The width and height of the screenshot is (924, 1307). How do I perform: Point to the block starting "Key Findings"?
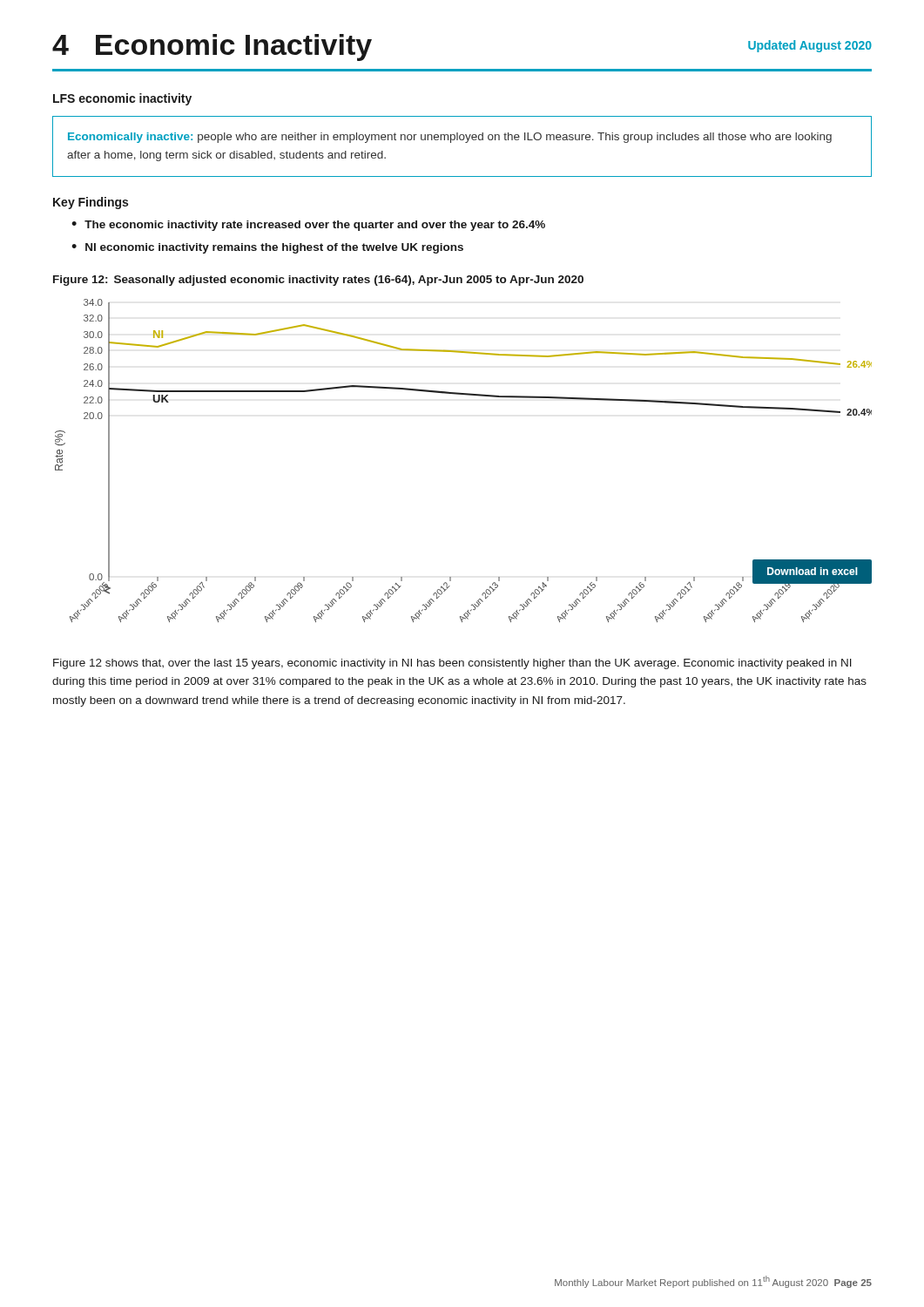pyautogui.click(x=91, y=202)
